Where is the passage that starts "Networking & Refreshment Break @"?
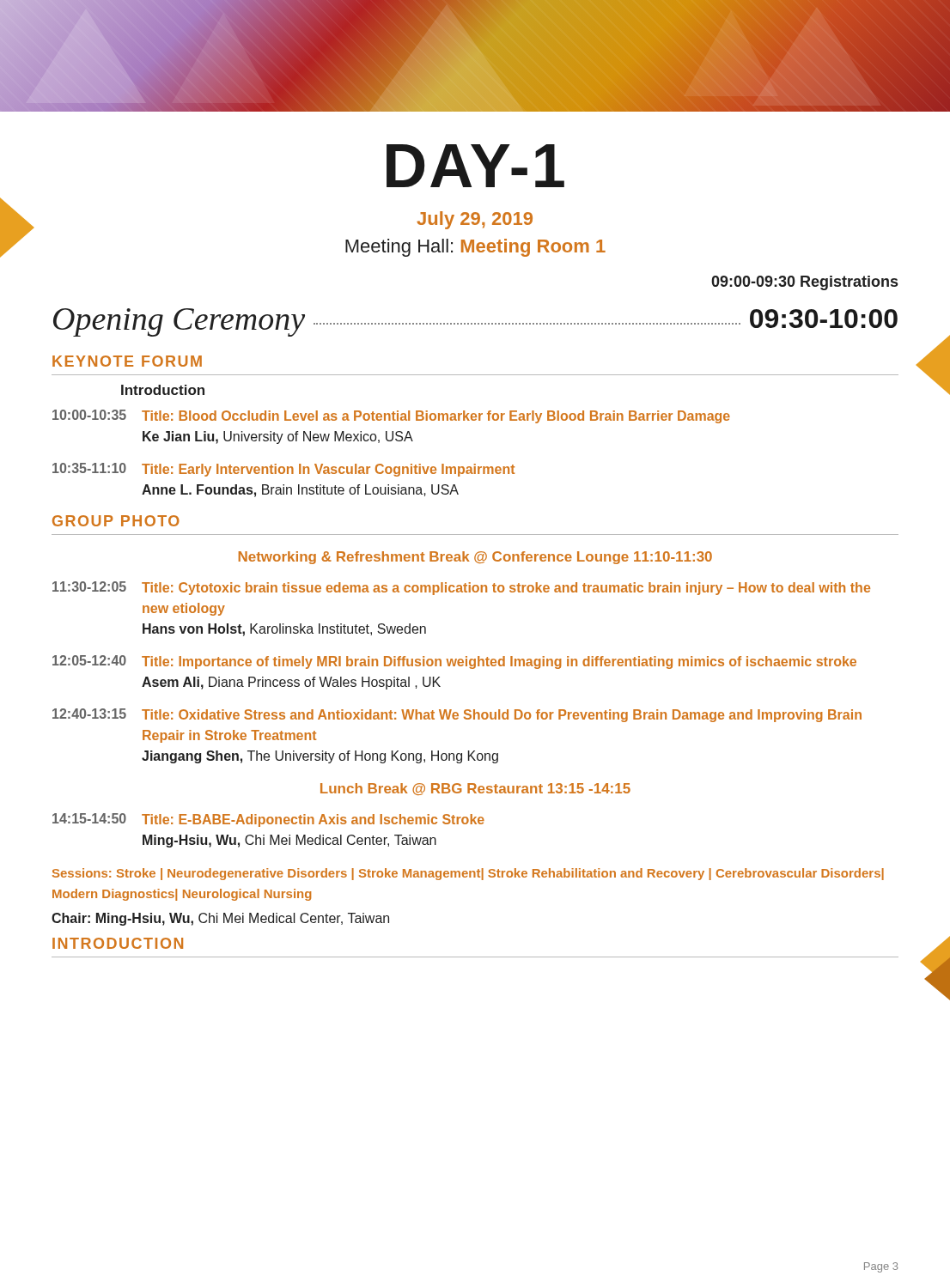 pos(475,557)
